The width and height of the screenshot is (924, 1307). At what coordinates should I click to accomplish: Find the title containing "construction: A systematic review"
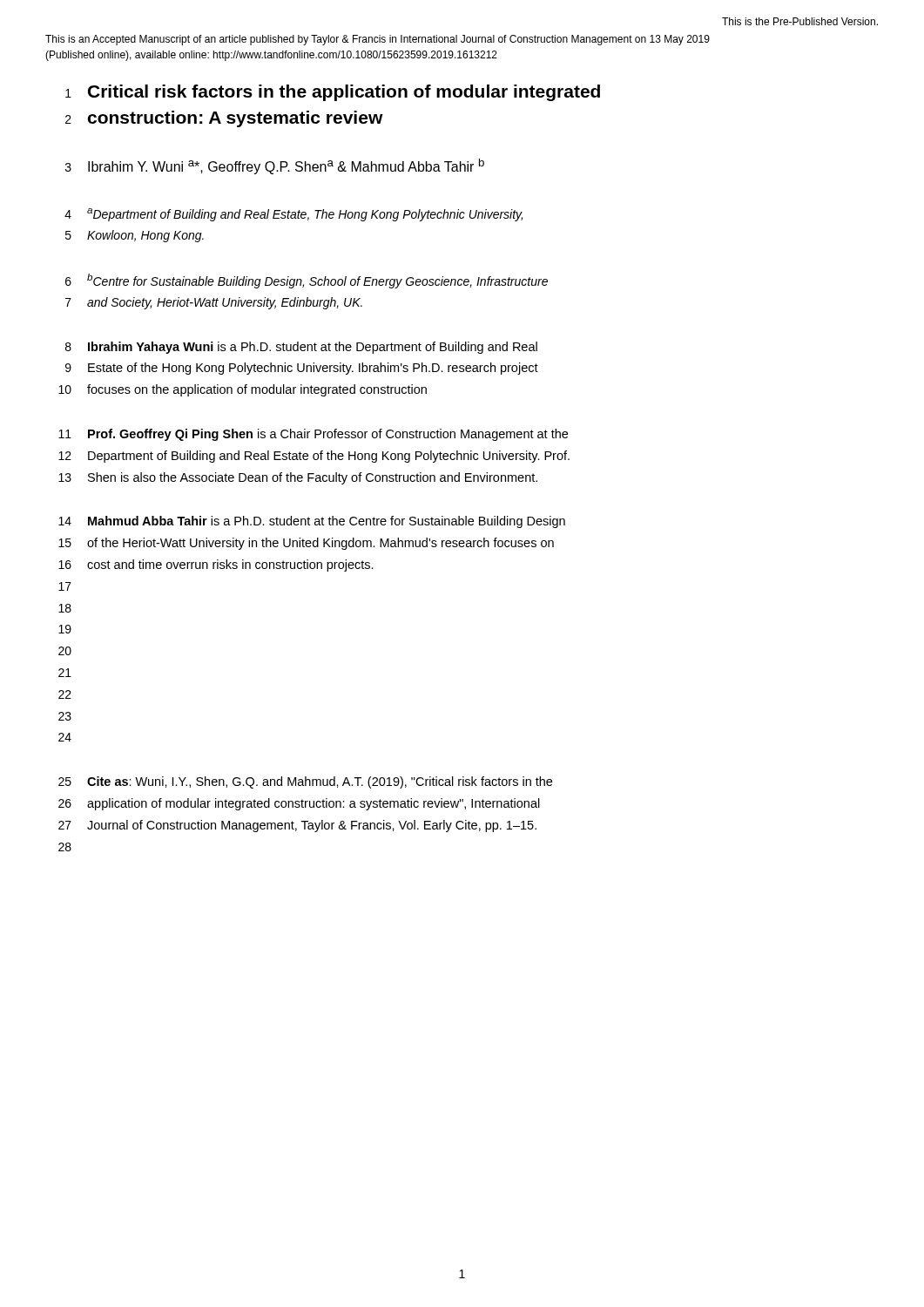click(235, 117)
